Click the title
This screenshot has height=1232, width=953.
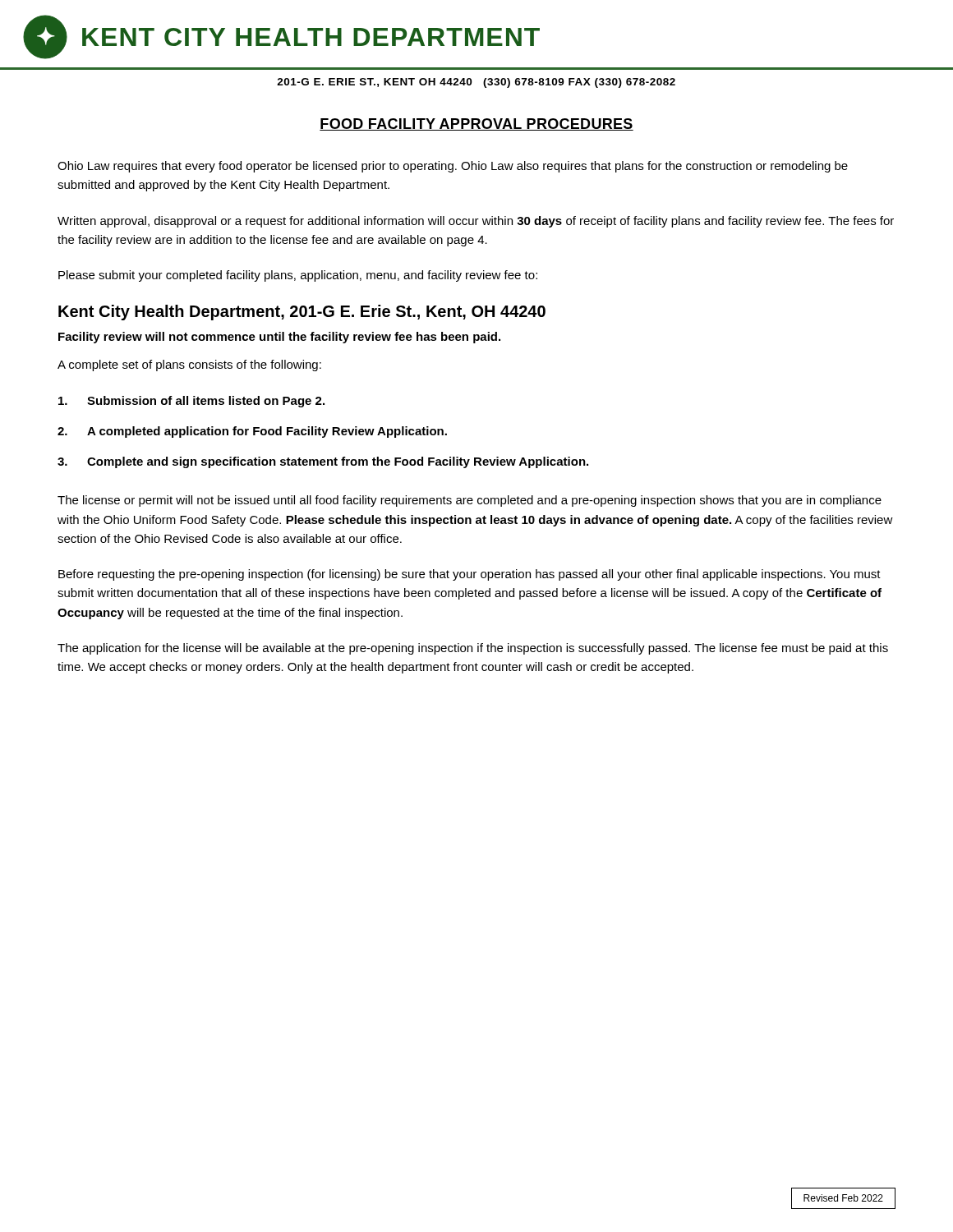point(476,124)
